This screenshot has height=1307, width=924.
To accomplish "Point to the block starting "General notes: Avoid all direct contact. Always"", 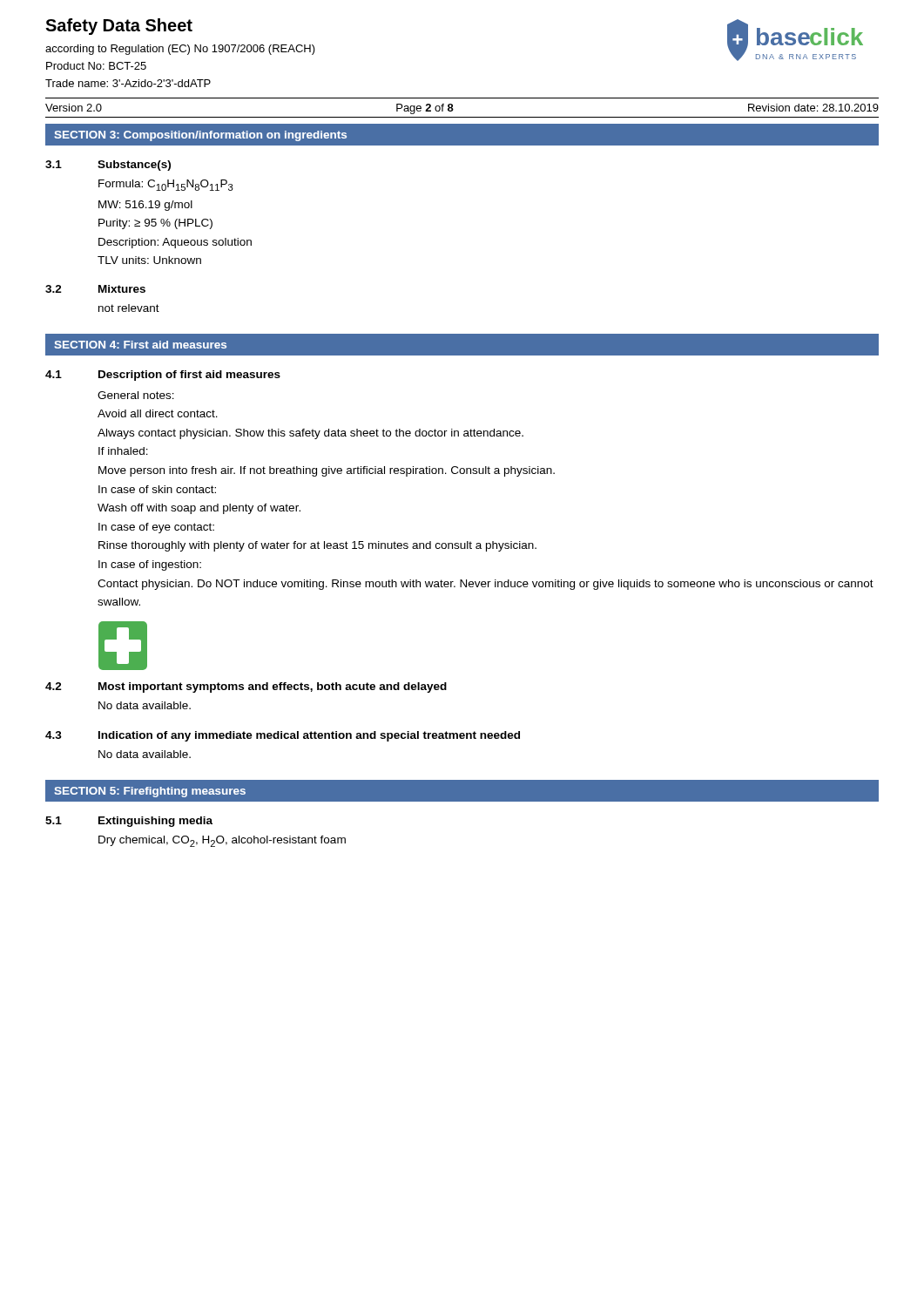I will point(136,395).
